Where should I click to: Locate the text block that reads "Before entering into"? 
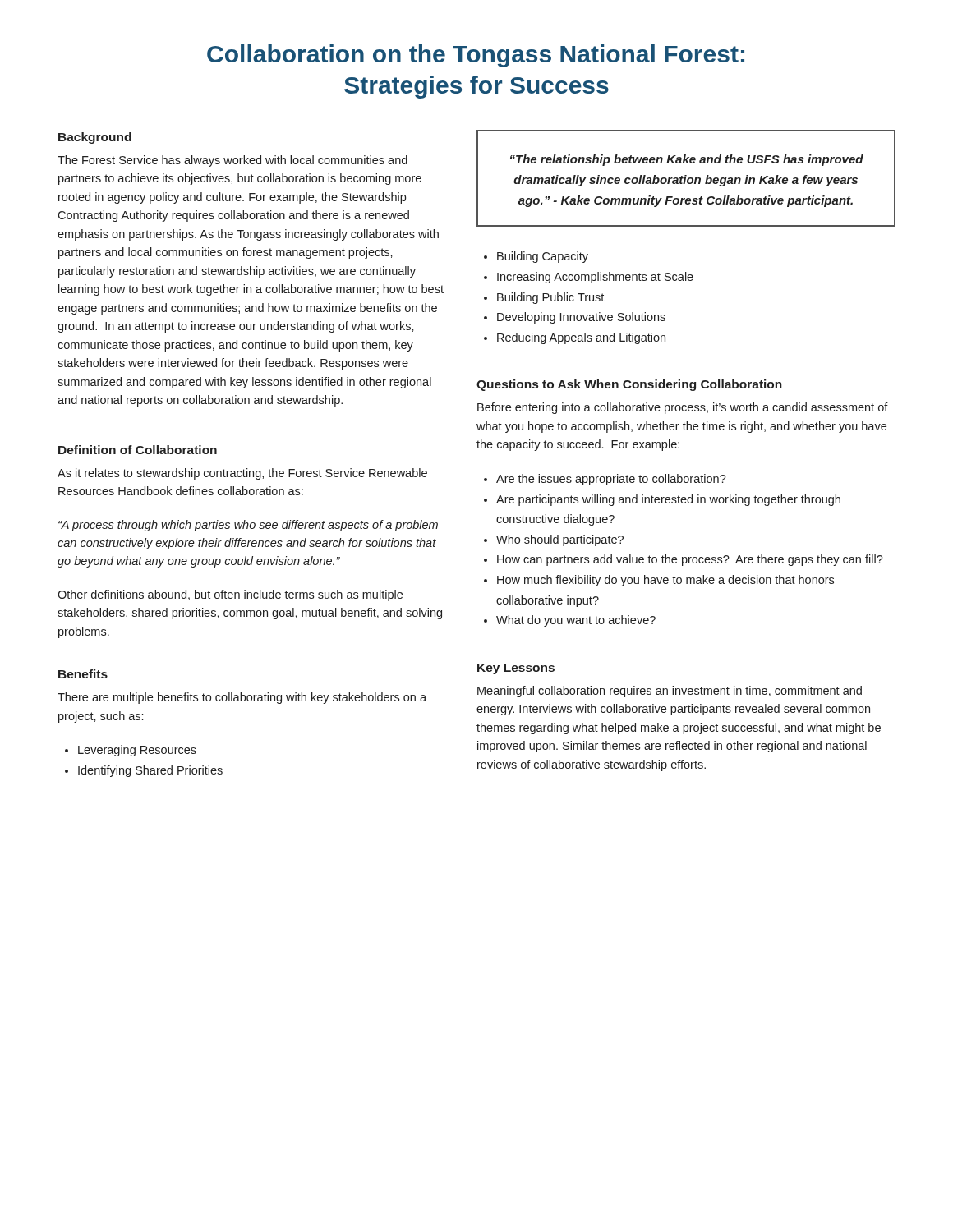coord(682,426)
